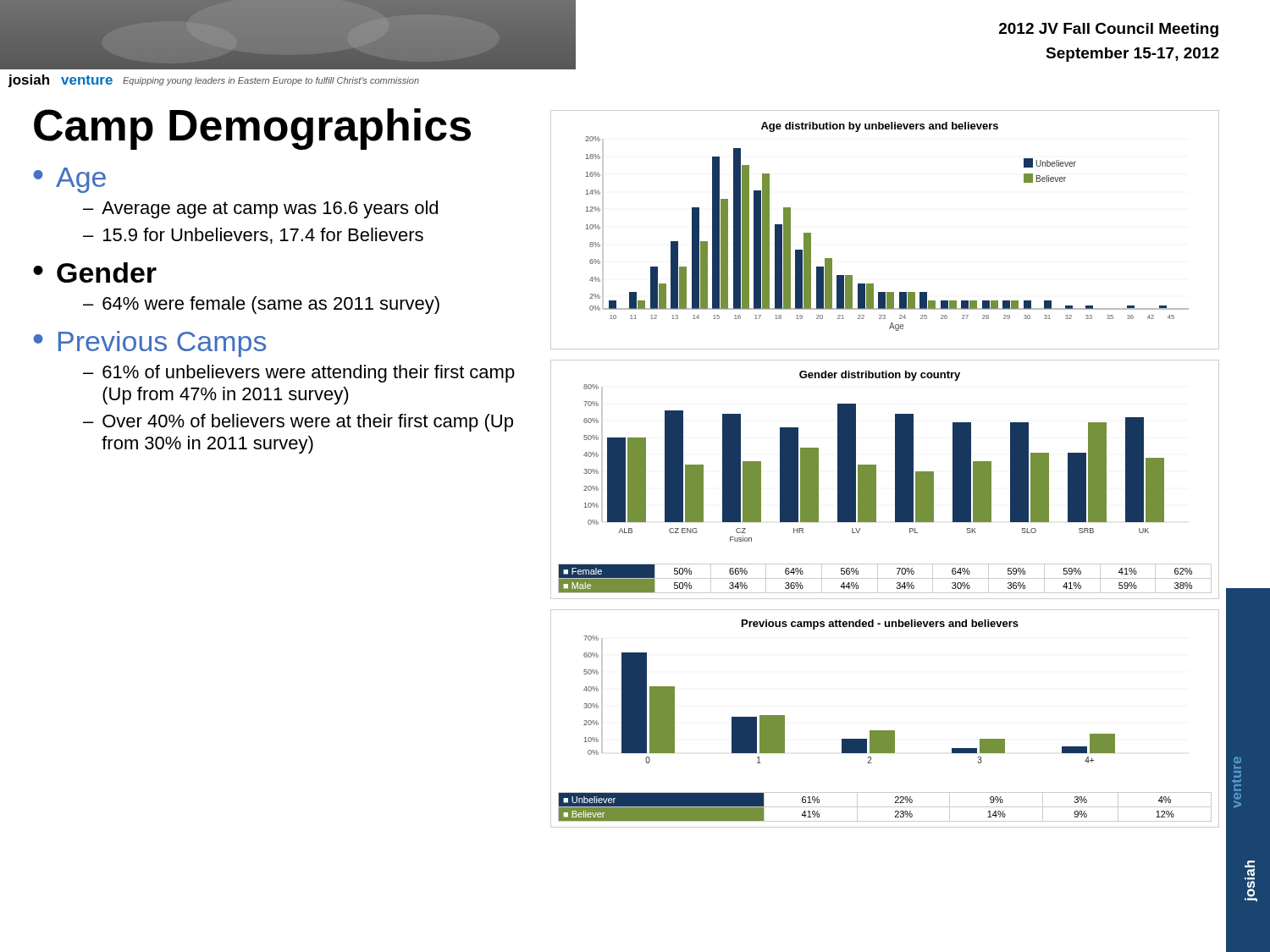Screen dimensions: 952x1270
Task: Select the logo
Action: tap(1248, 770)
